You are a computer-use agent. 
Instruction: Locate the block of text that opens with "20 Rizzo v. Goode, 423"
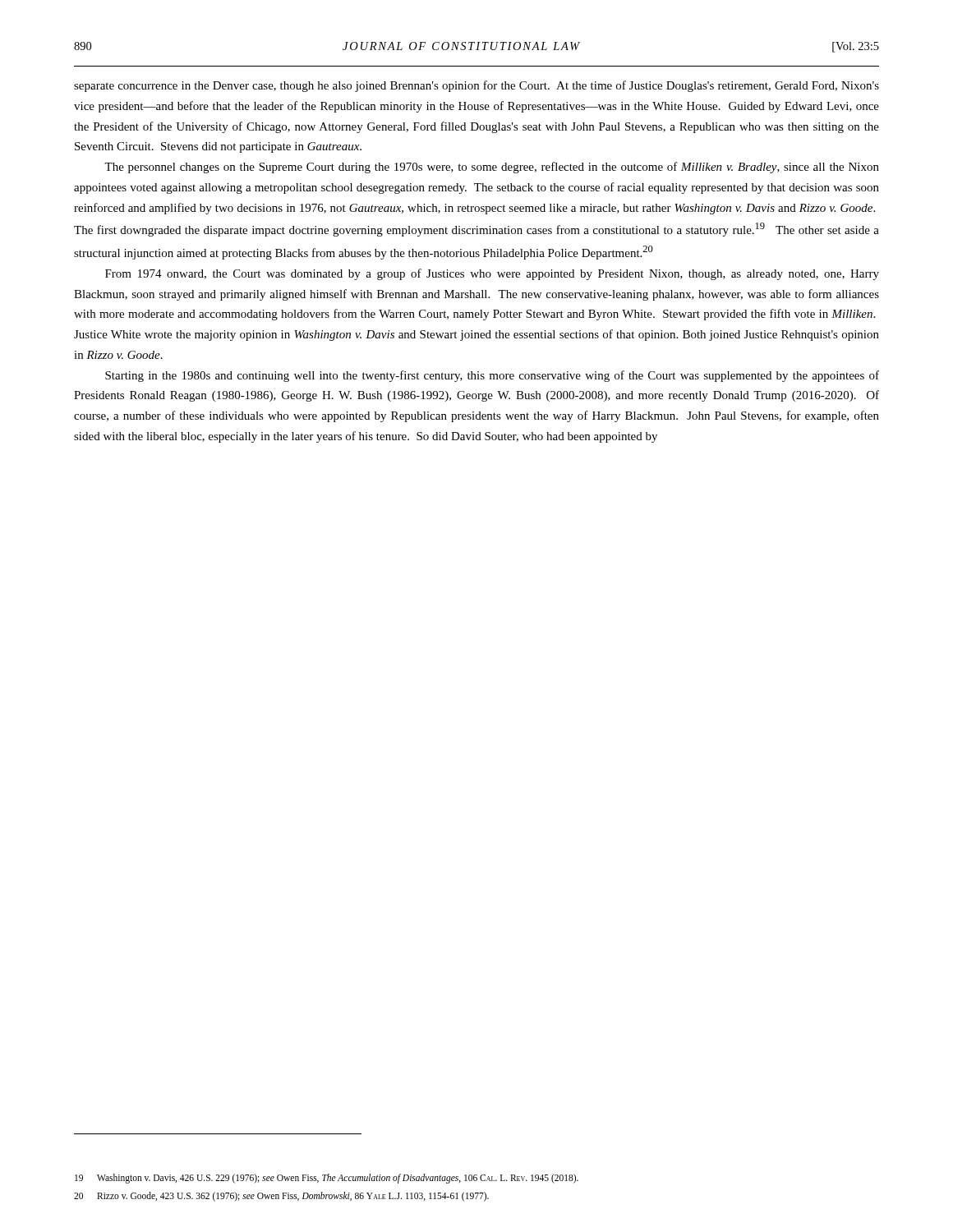click(x=476, y=1197)
